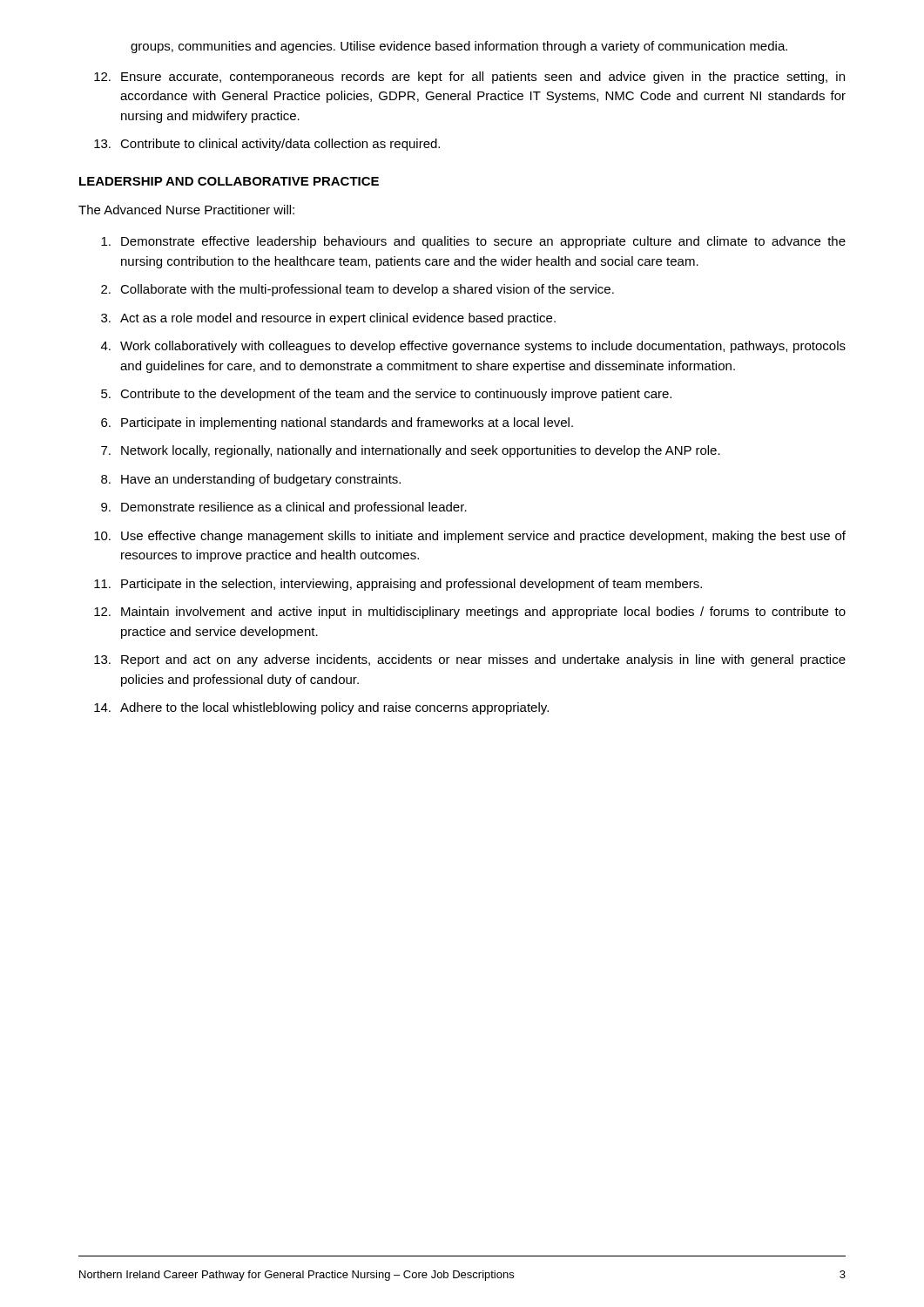The height and width of the screenshot is (1307, 924).
Task: Select the passage starting "13. Contribute to"
Action: point(267,145)
